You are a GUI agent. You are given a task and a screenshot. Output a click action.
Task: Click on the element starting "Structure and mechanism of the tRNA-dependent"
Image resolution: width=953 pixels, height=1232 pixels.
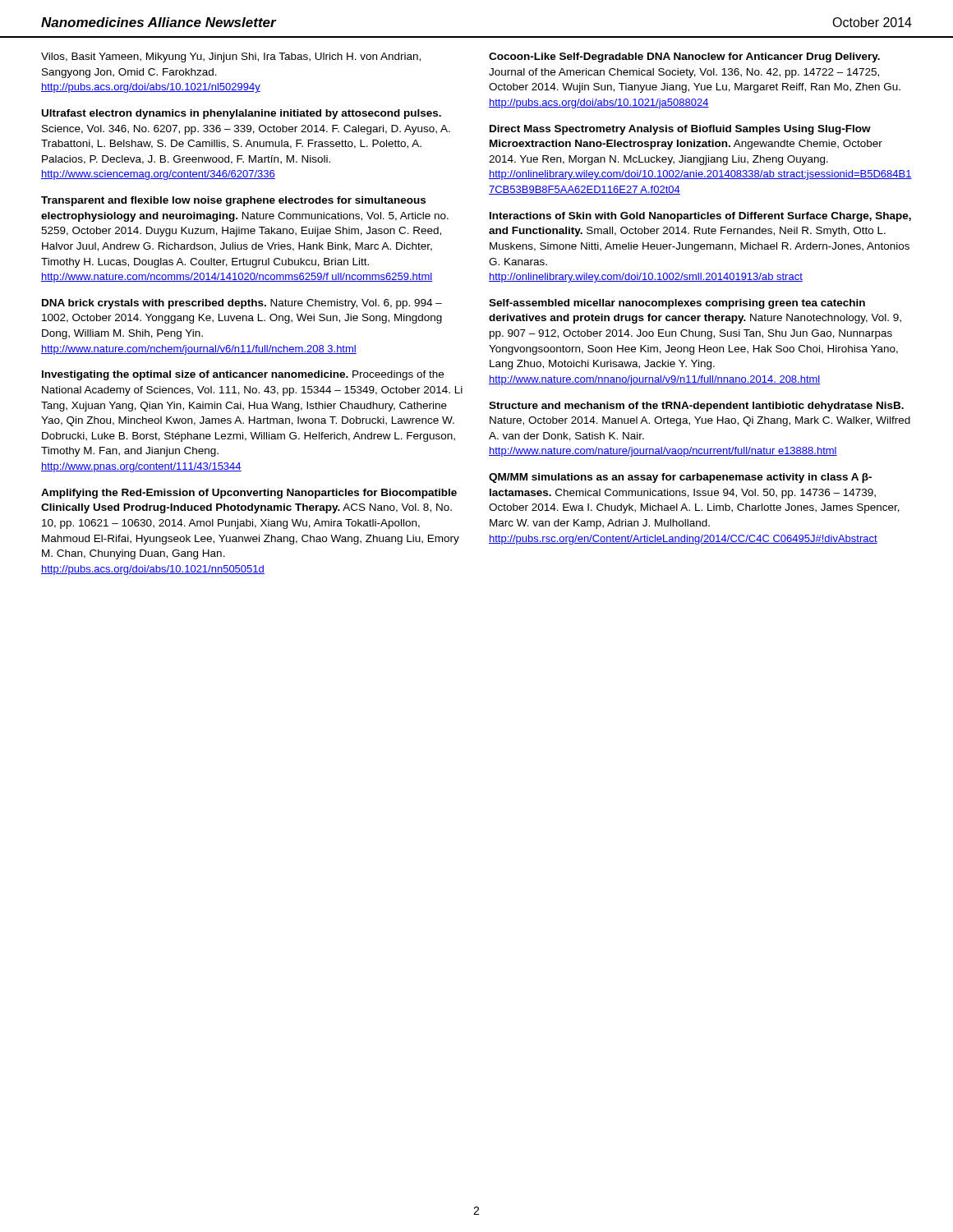tap(700, 429)
